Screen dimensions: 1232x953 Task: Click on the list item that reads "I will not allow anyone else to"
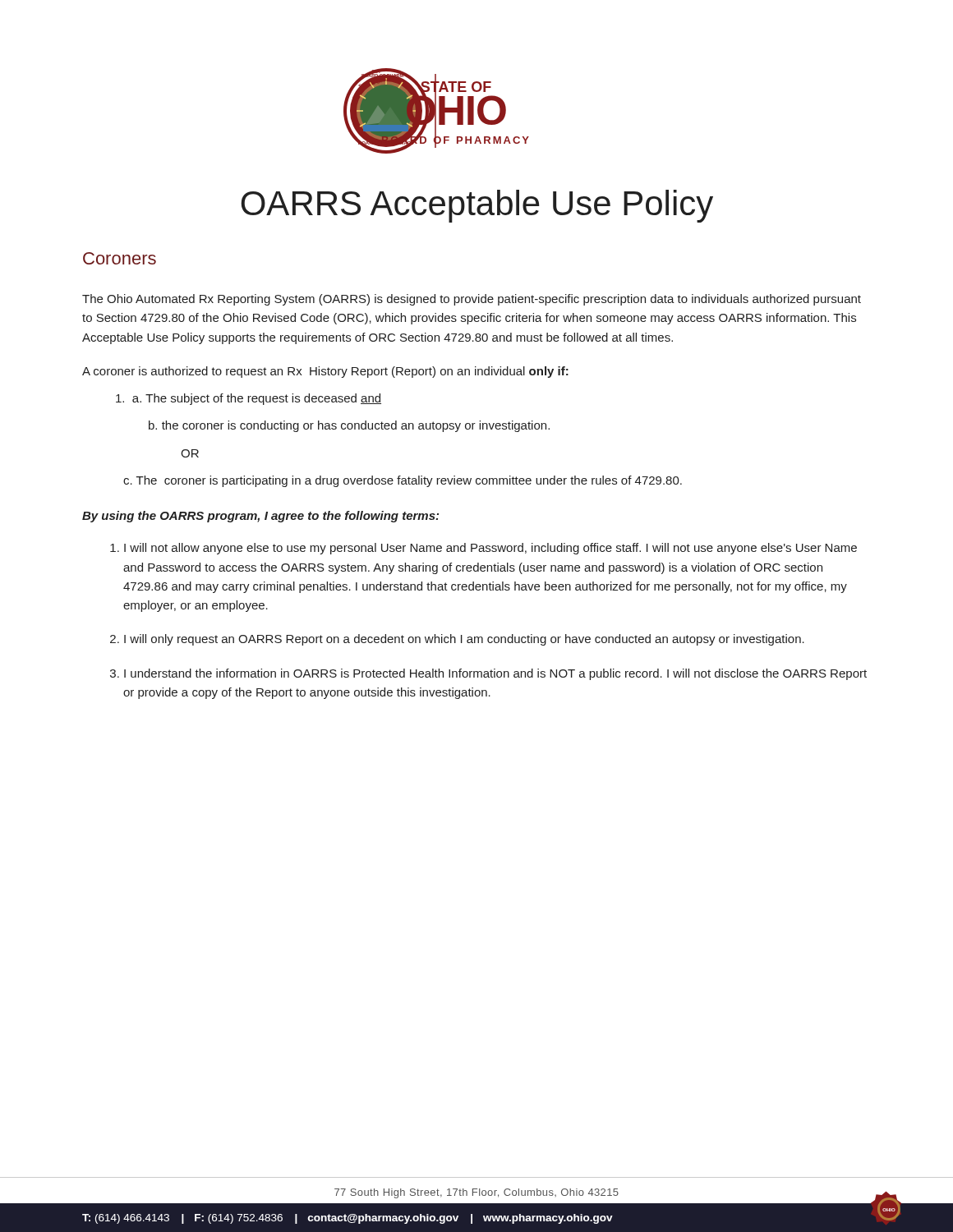(x=490, y=576)
